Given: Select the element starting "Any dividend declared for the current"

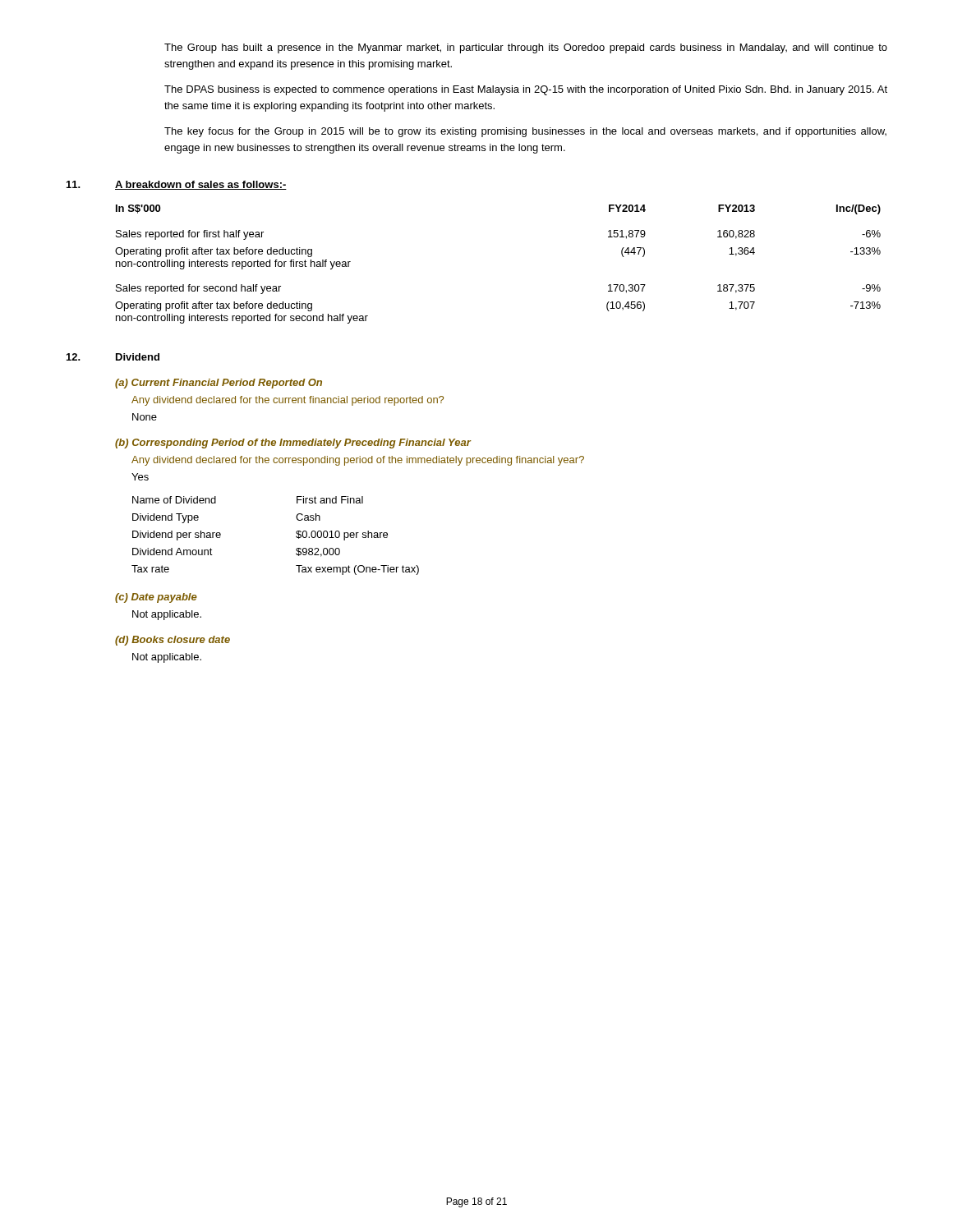Looking at the screenshot, I should coord(288,400).
